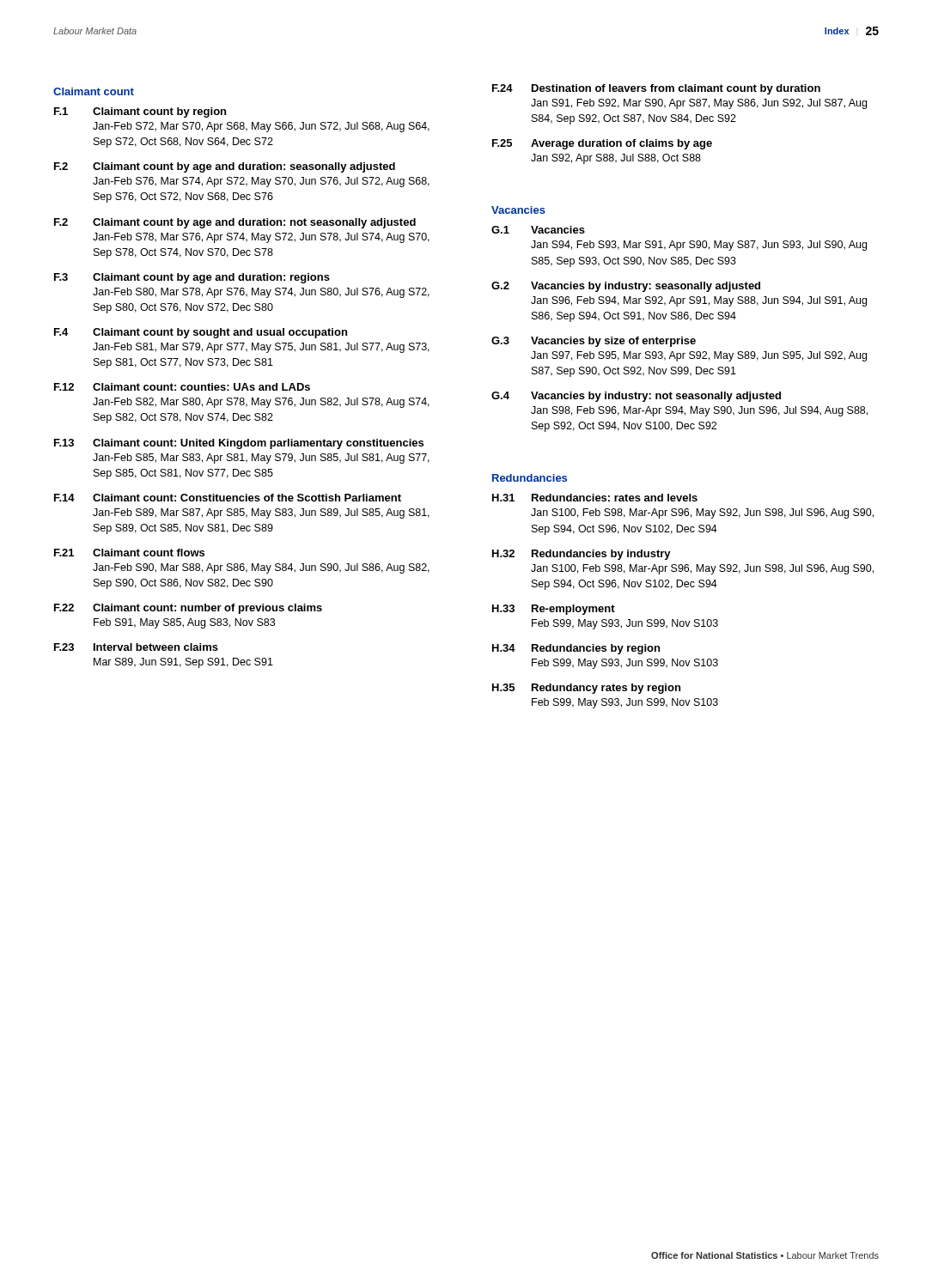Locate the list item with the text "H.32 Redundancies by industry Jan S100, Feb"
This screenshot has height=1288, width=932.
(x=685, y=569)
